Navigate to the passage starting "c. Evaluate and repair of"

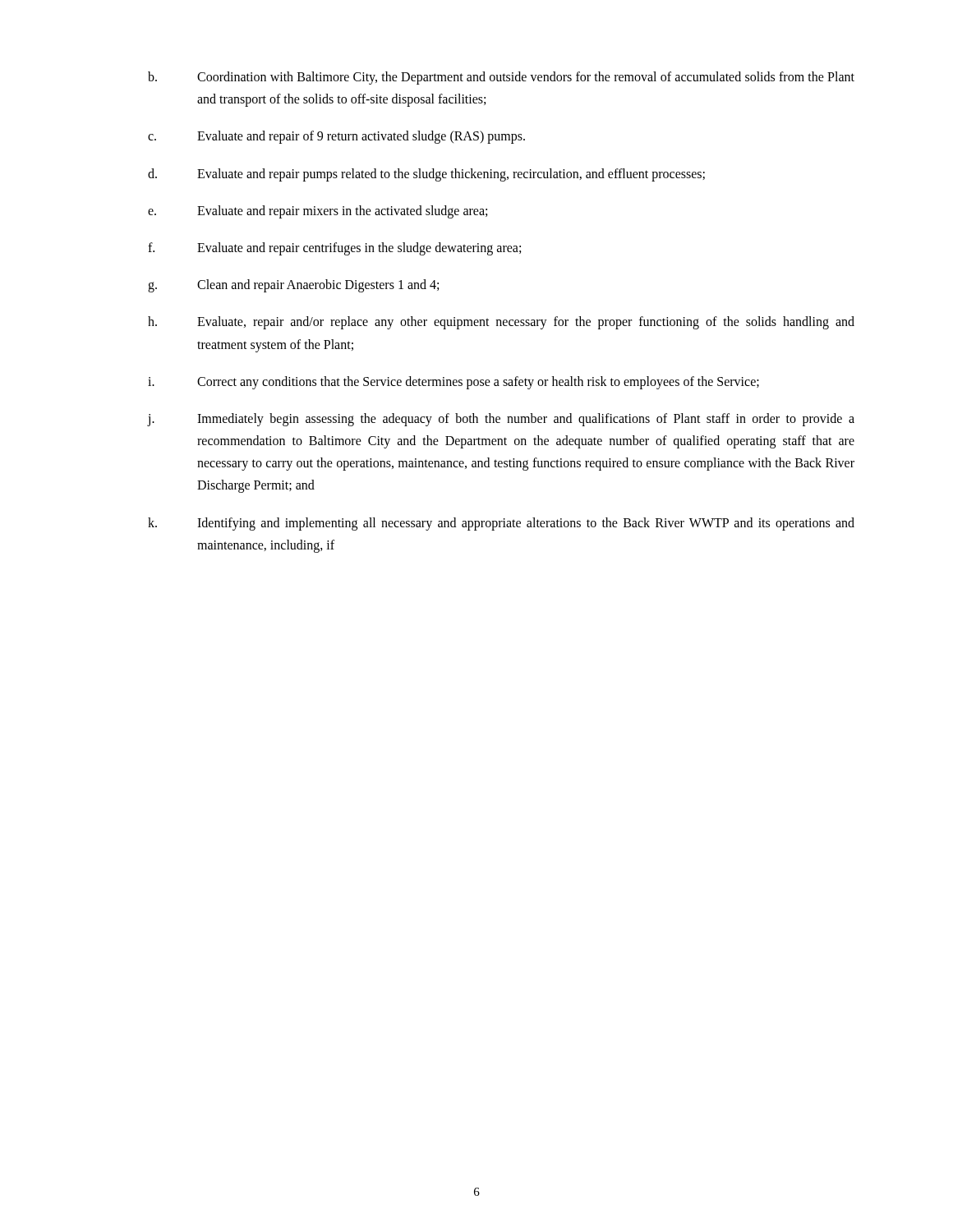pos(501,136)
